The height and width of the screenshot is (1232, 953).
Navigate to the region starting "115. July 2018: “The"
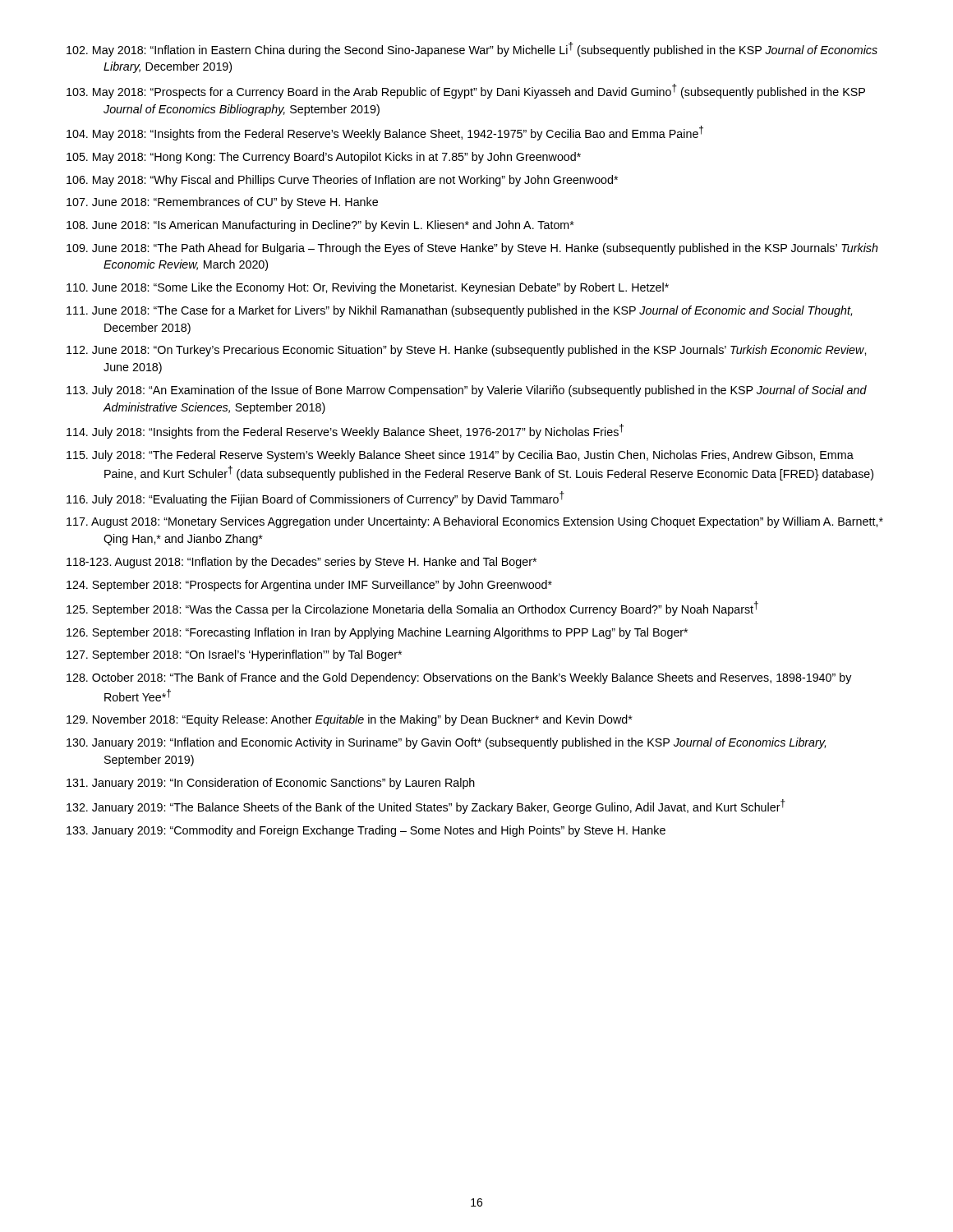470,464
